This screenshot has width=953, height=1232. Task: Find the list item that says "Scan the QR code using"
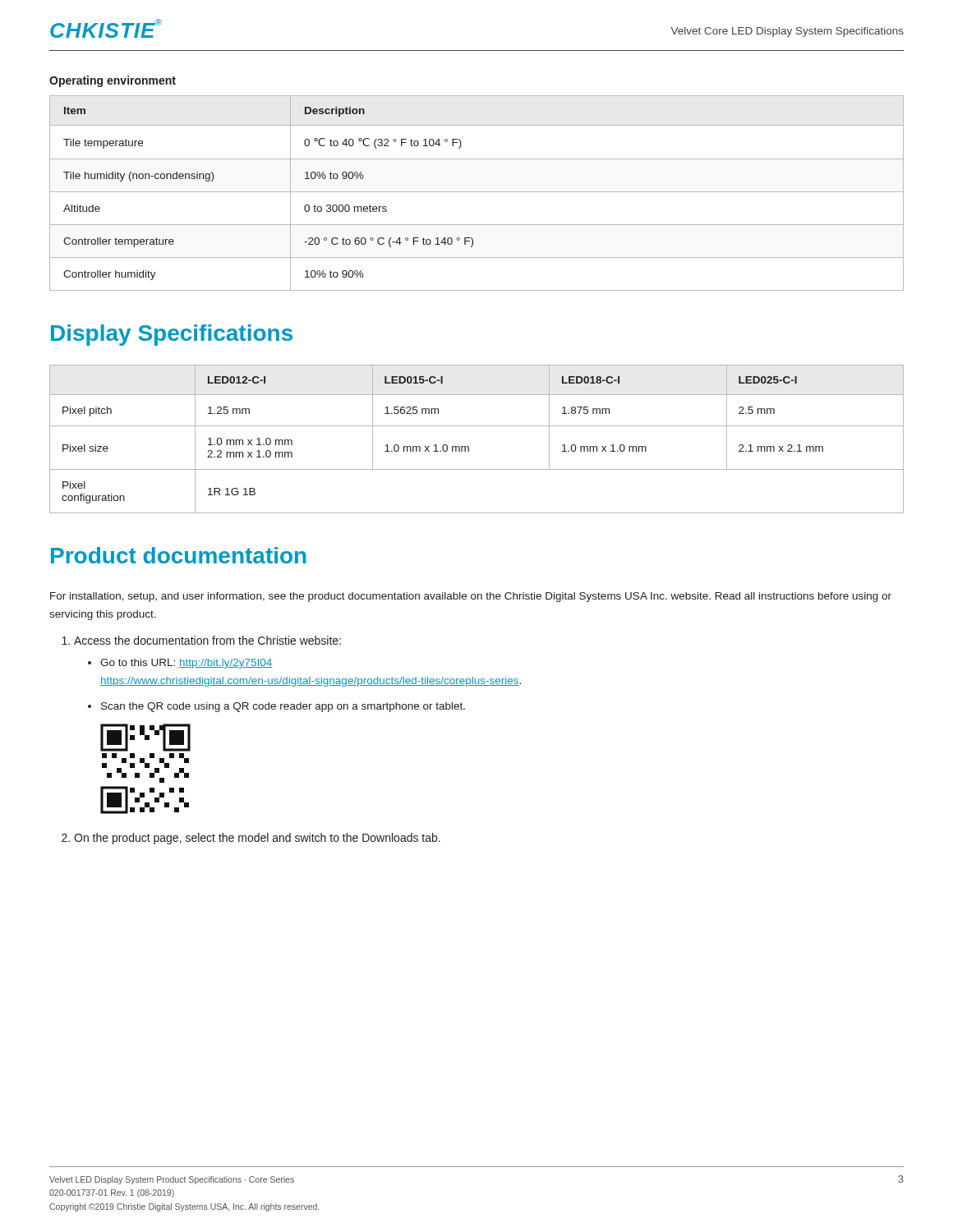coord(283,707)
